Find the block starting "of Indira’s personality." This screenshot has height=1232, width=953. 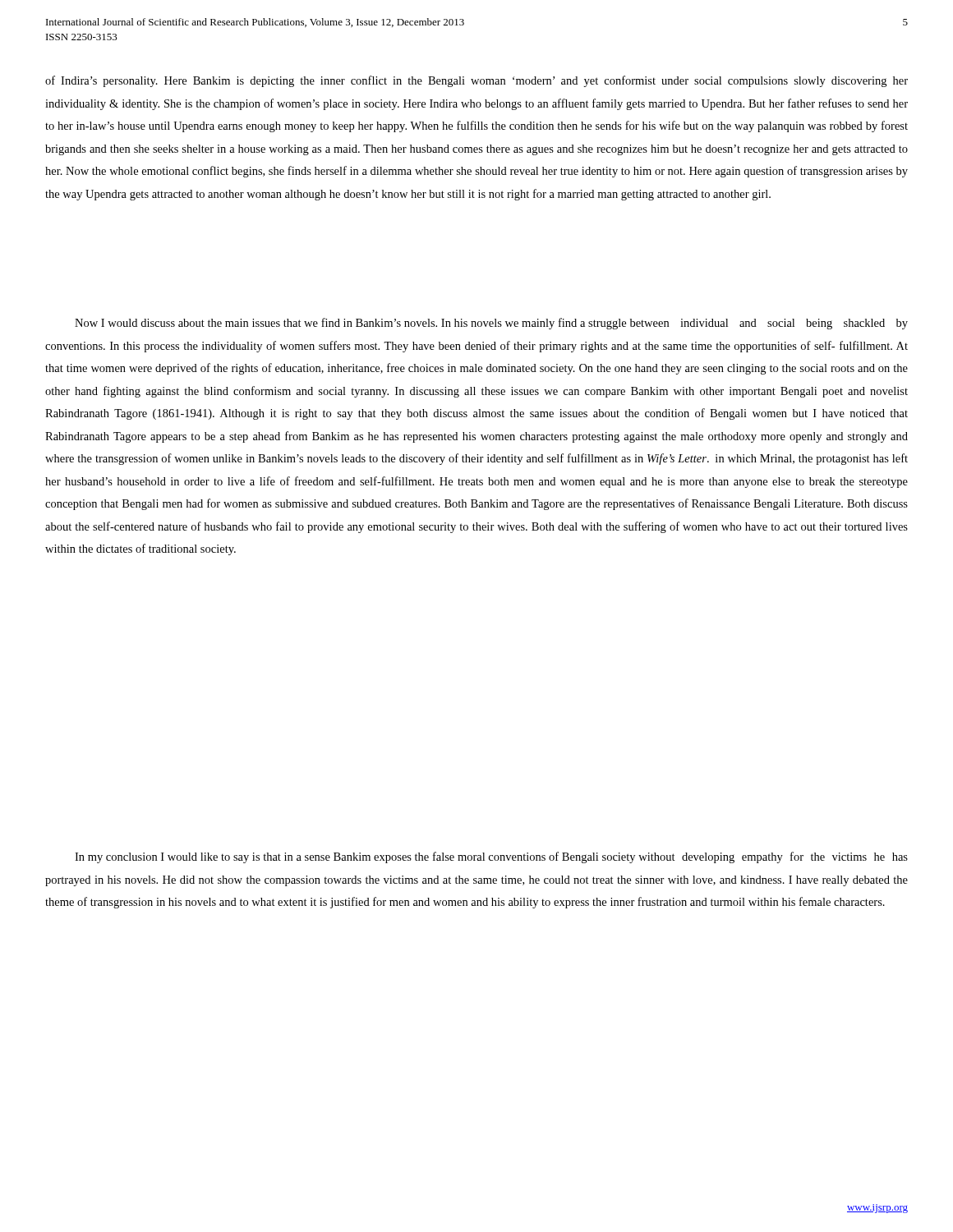click(x=476, y=137)
